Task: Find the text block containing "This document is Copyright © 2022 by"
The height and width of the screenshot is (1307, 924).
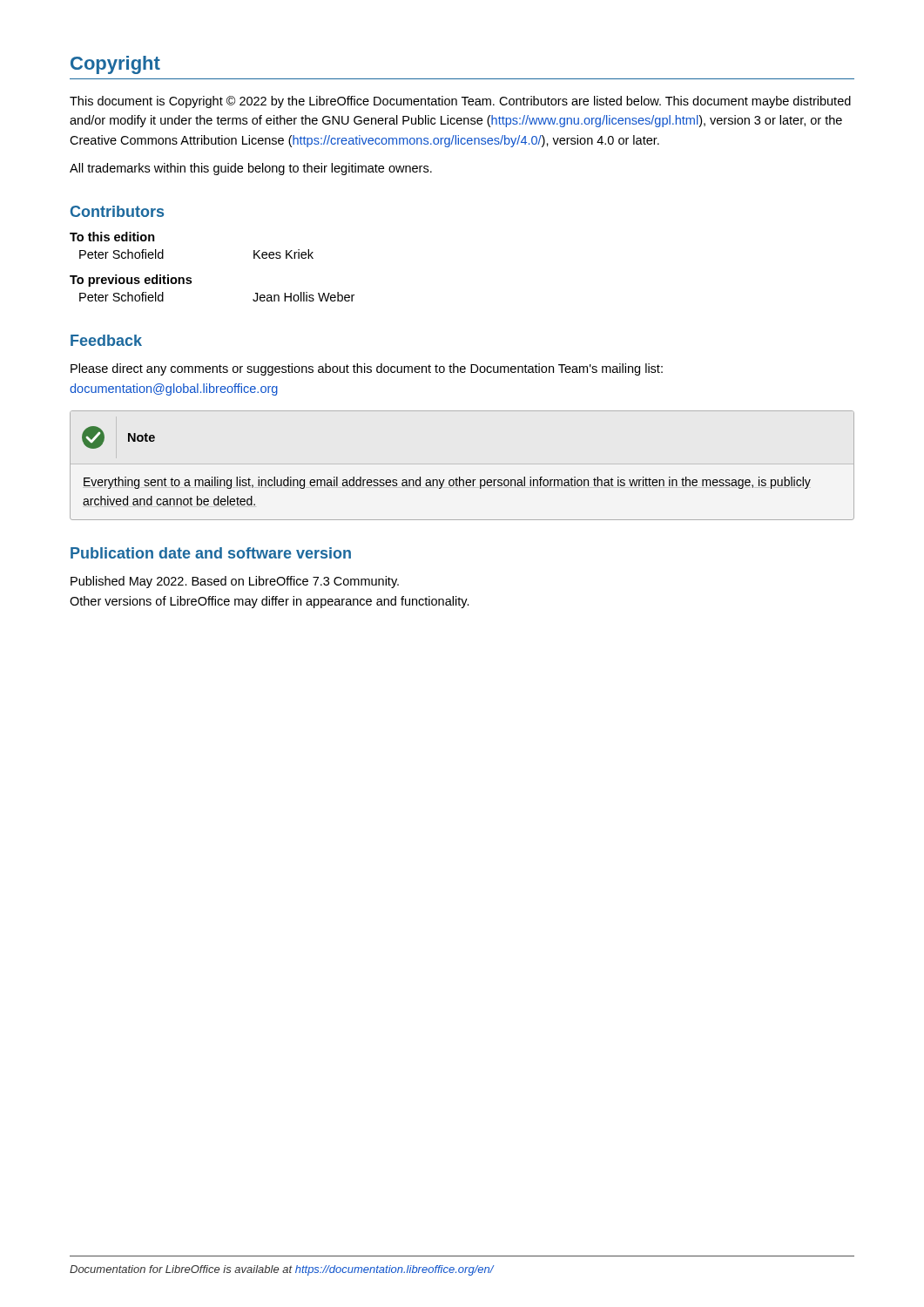Action: tap(460, 121)
